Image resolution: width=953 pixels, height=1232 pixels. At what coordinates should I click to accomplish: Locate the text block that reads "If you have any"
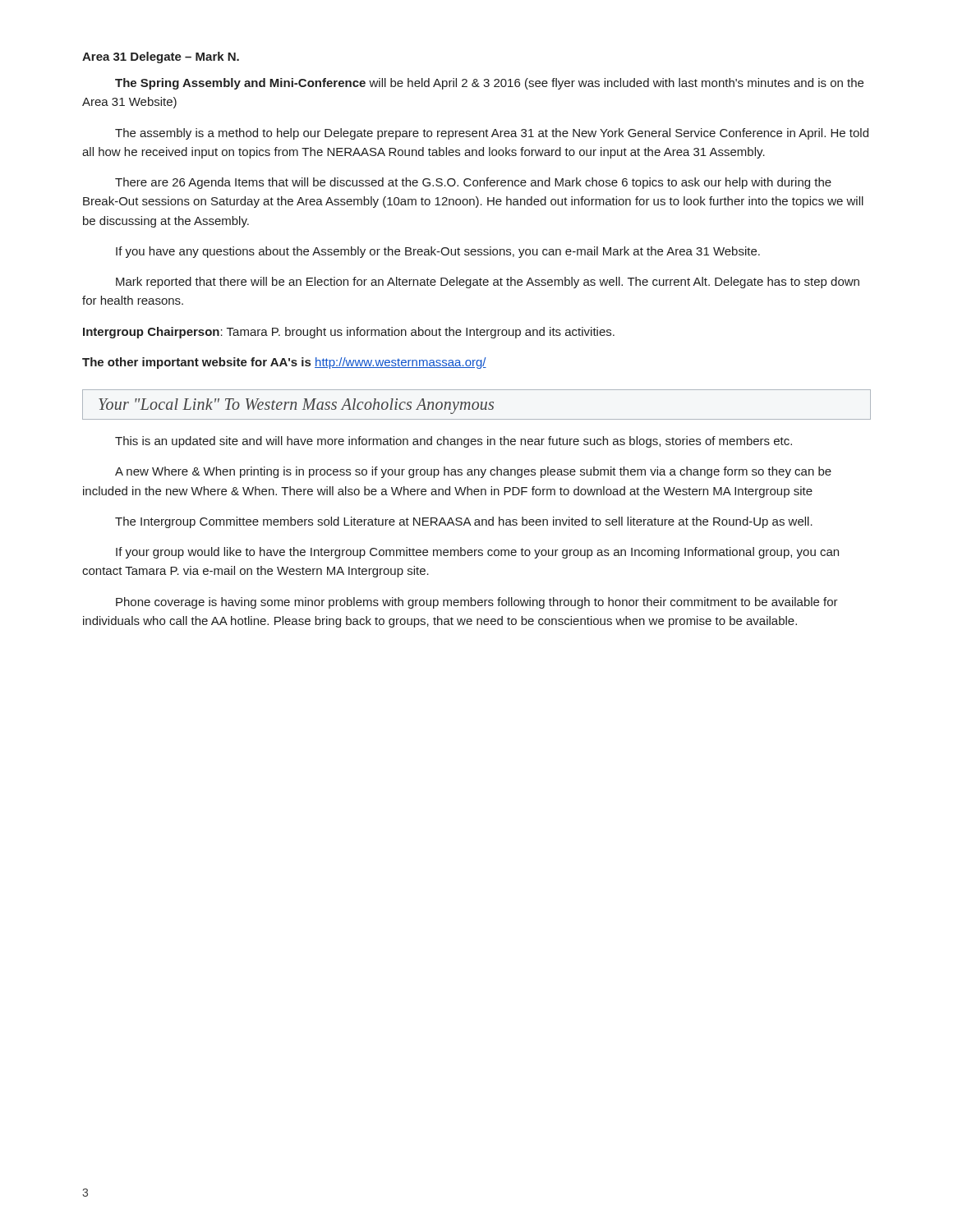pyautogui.click(x=476, y=251)
